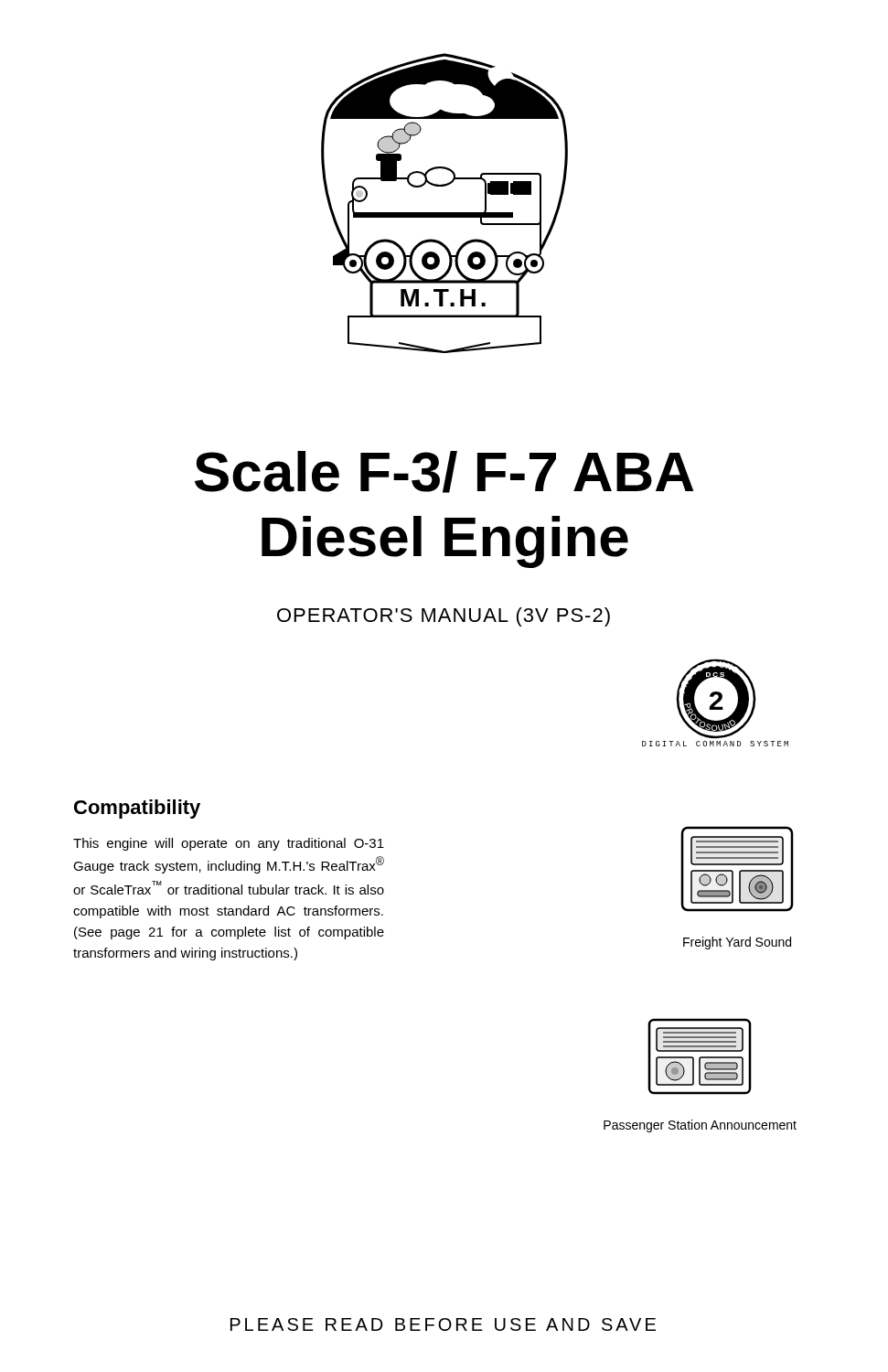Locate the text that says "OPERATOR'S MANUAL (3V PS-2)"
Image resolution: width=888 pixels, height=1372 pixels.
pyautogui.click(x=444, y=615)
